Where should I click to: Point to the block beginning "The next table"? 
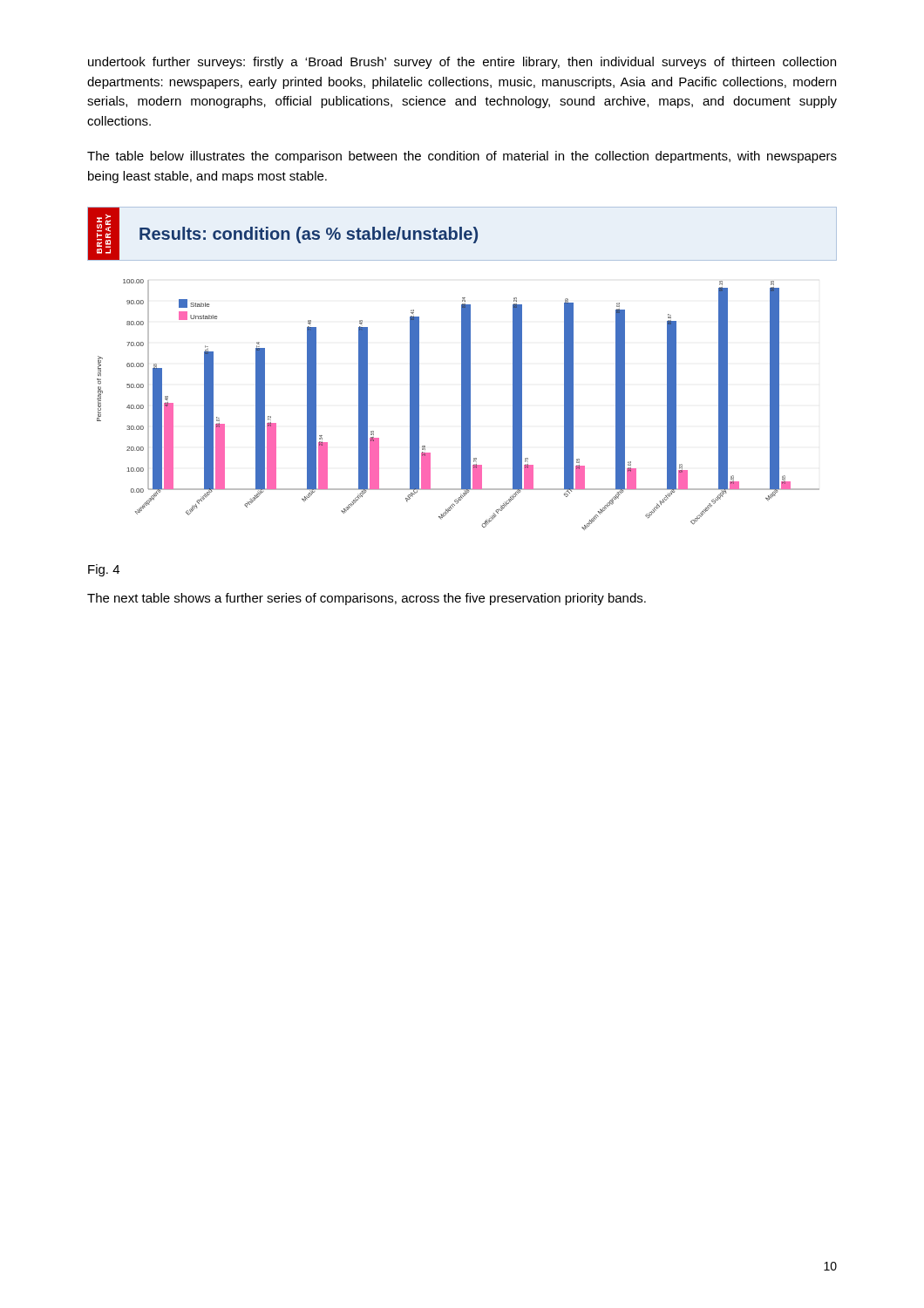(x=367, y=598)
